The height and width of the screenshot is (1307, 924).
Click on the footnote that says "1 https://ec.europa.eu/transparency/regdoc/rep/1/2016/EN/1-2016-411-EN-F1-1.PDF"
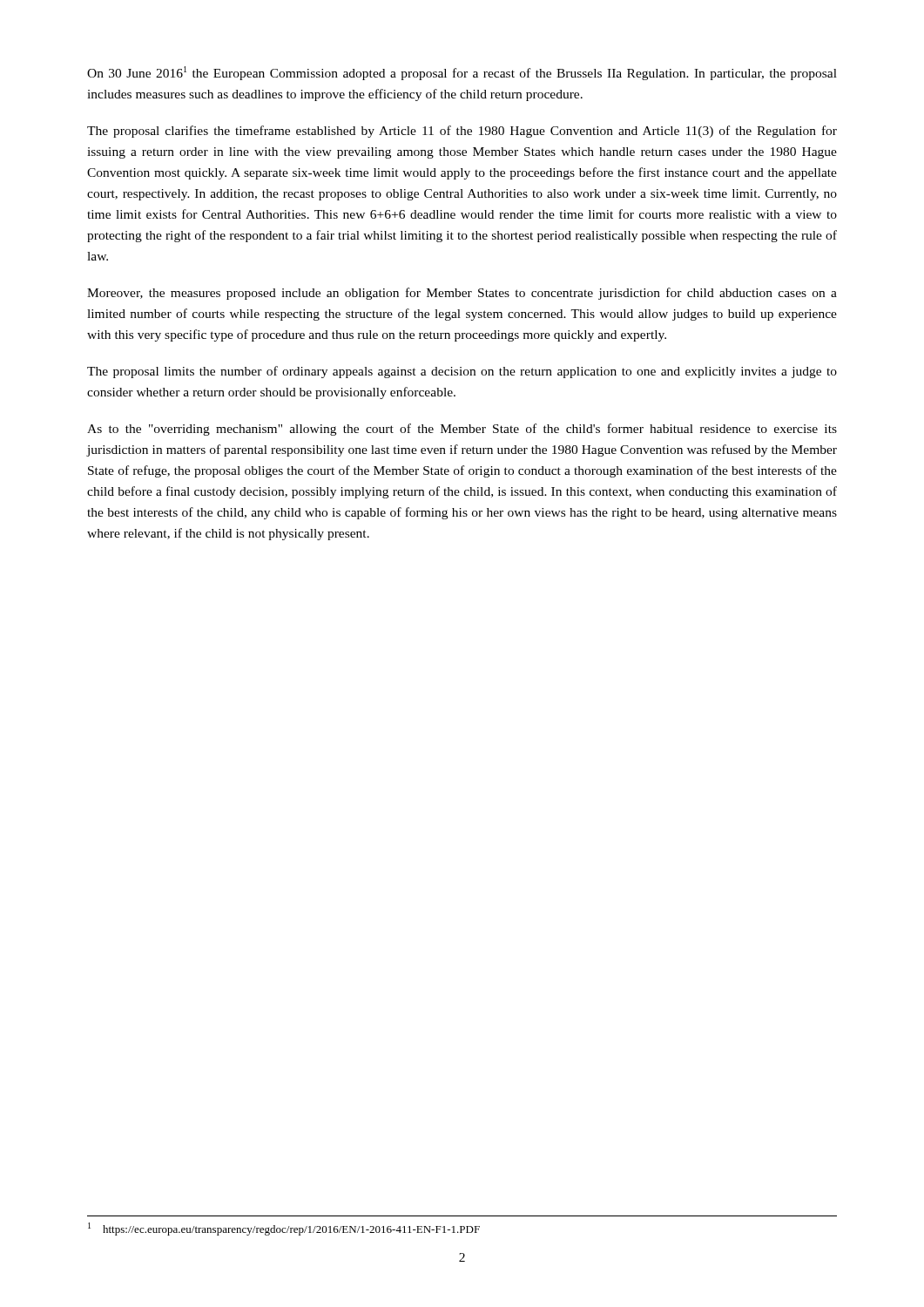point(284,1228)
